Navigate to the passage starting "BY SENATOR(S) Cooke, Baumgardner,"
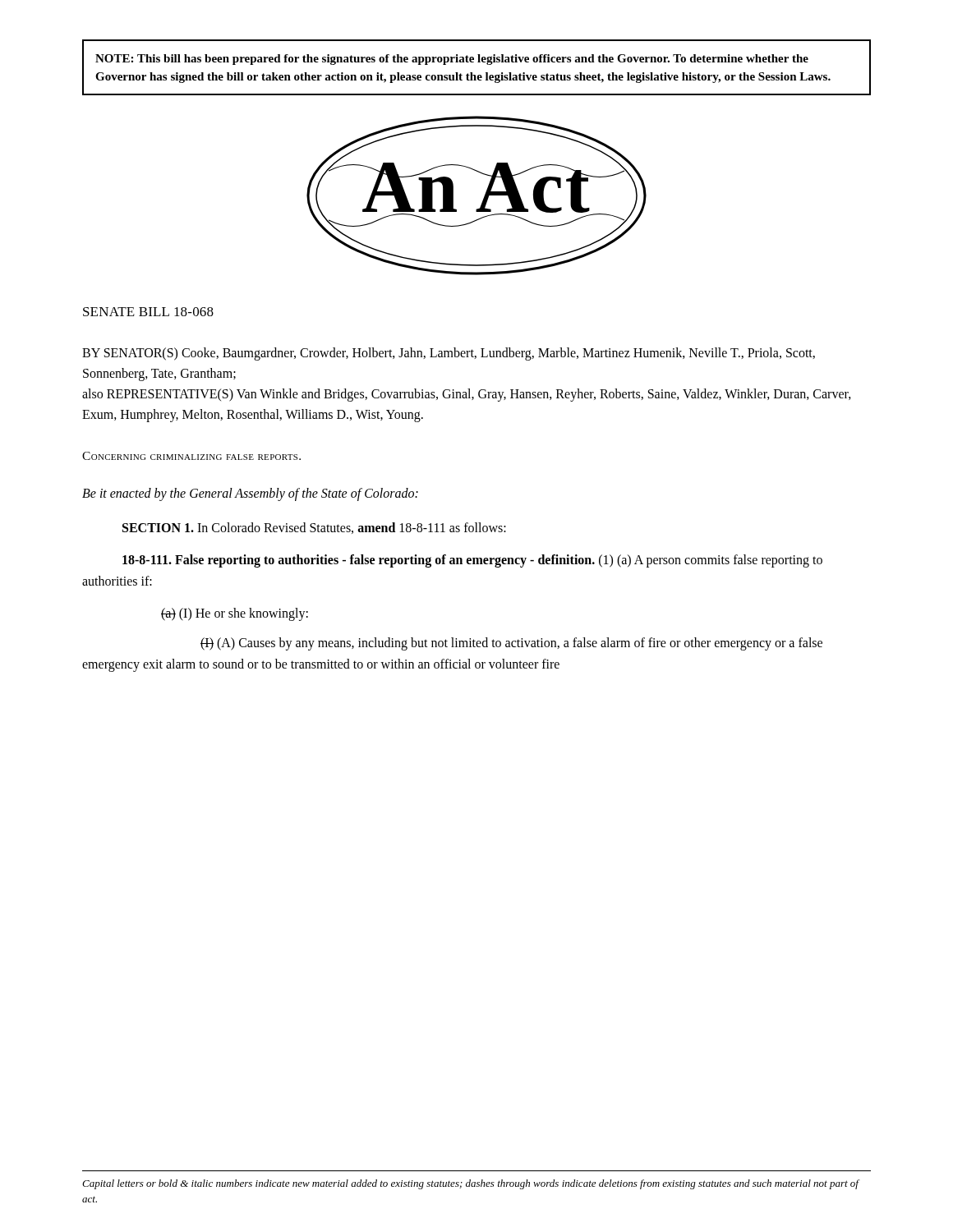Screen dimensions: 1232x953 coord(467,384)
